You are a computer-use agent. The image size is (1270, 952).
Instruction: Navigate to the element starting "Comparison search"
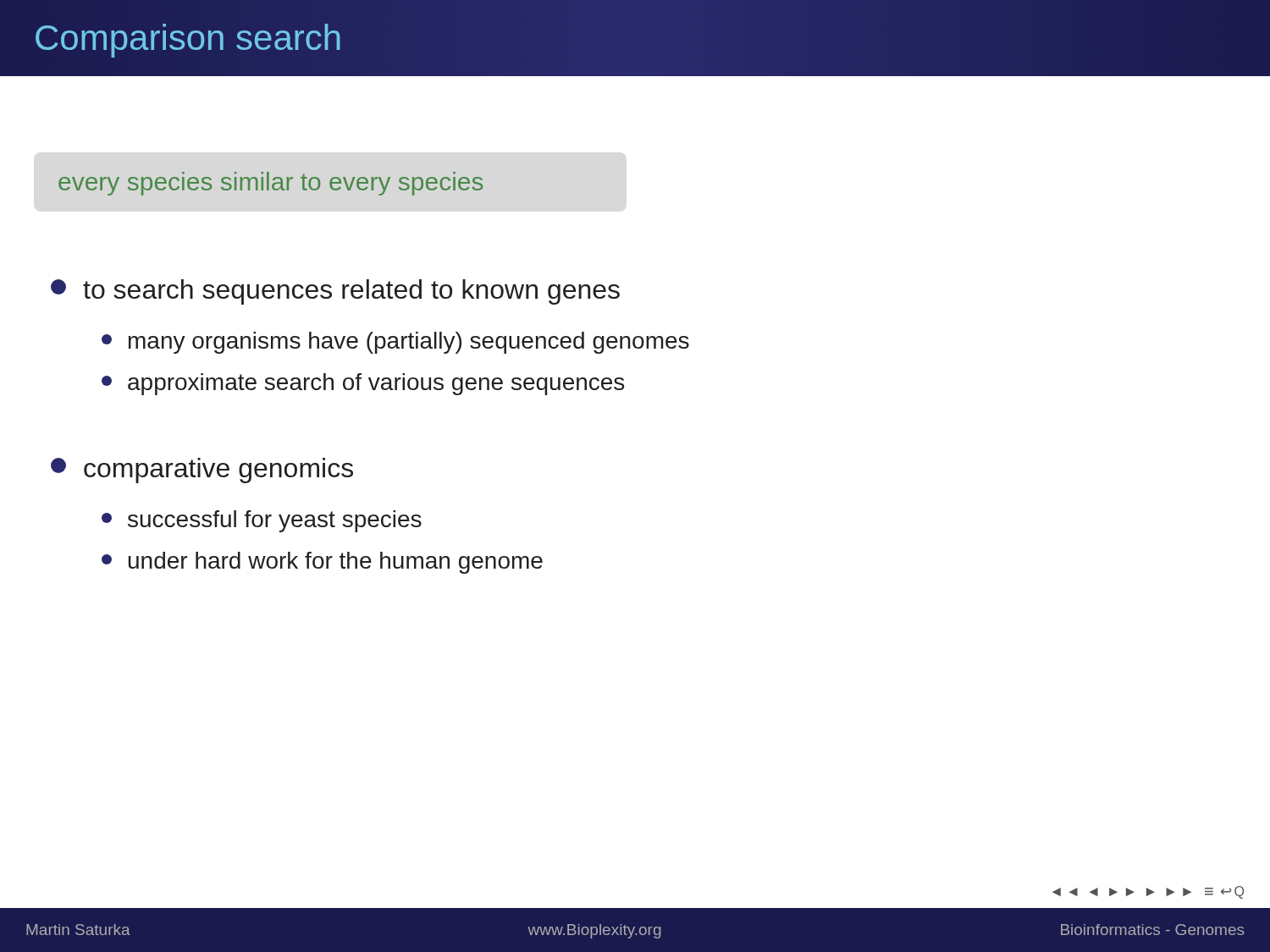coord(188,38)
